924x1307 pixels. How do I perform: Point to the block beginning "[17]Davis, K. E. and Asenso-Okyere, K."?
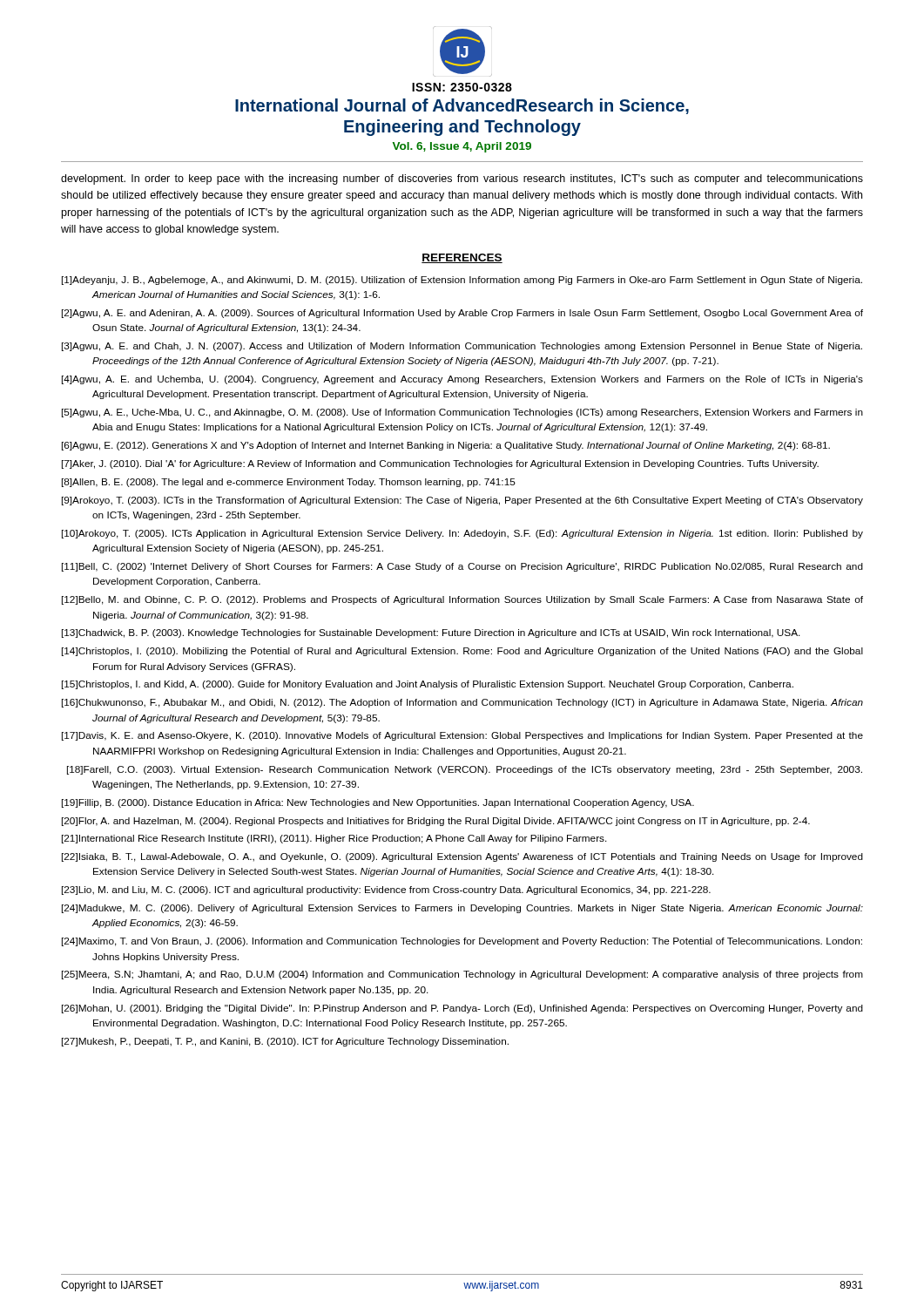pyautogui.click(x=462, y=743)
